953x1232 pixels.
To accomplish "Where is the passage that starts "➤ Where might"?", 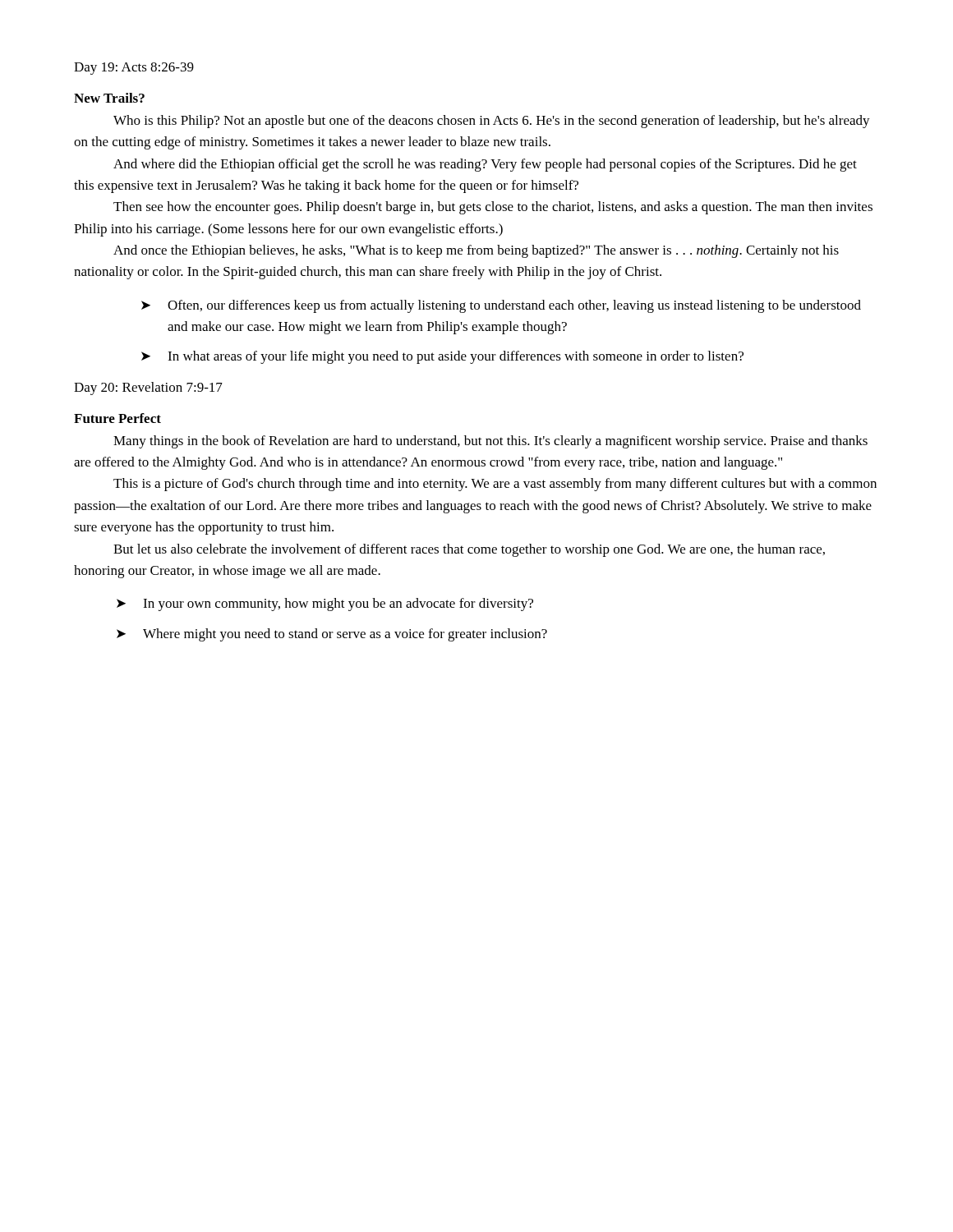I will click(x=497, y=634).
